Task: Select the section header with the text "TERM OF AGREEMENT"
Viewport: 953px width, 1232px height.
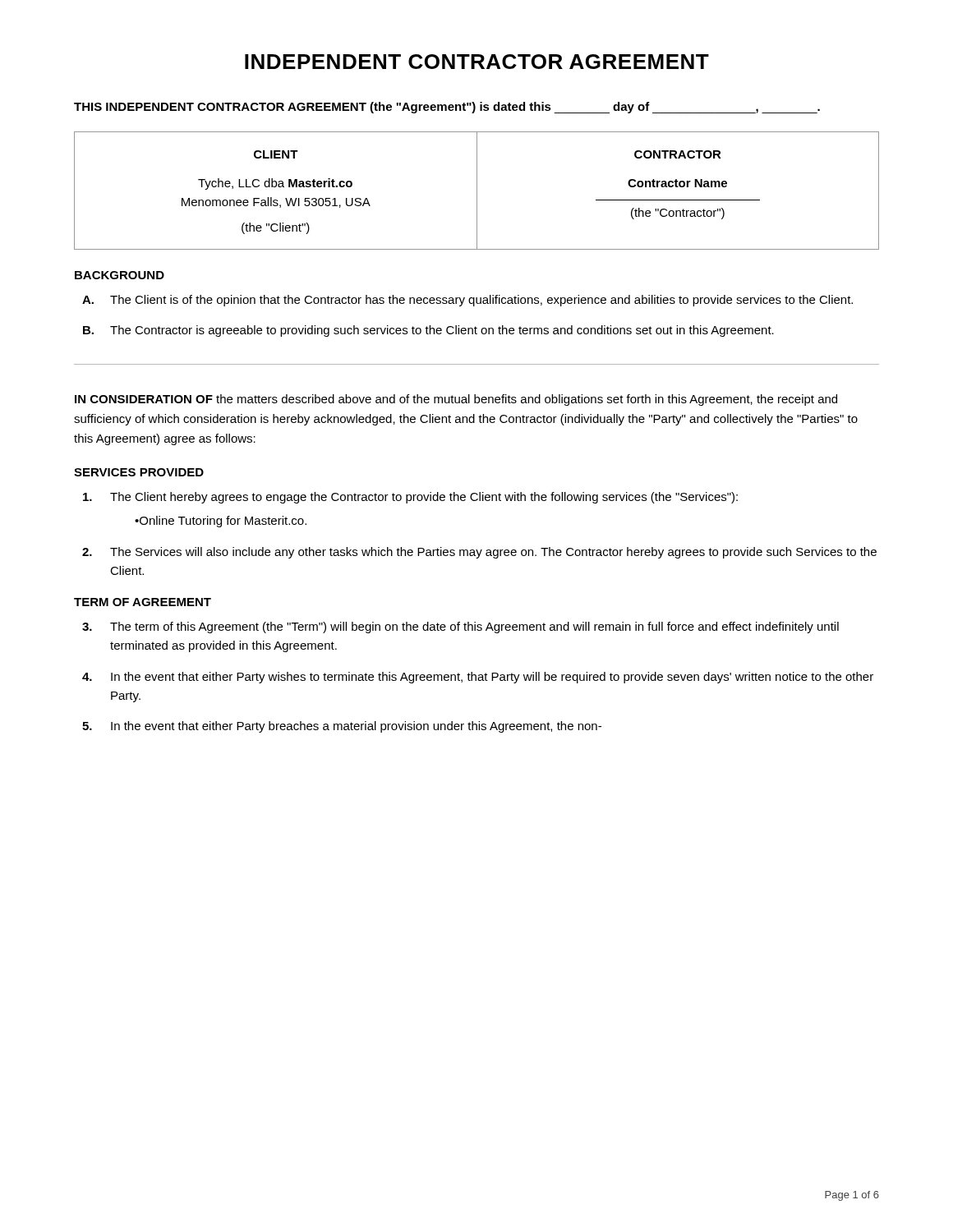Action: click(143, 602)
